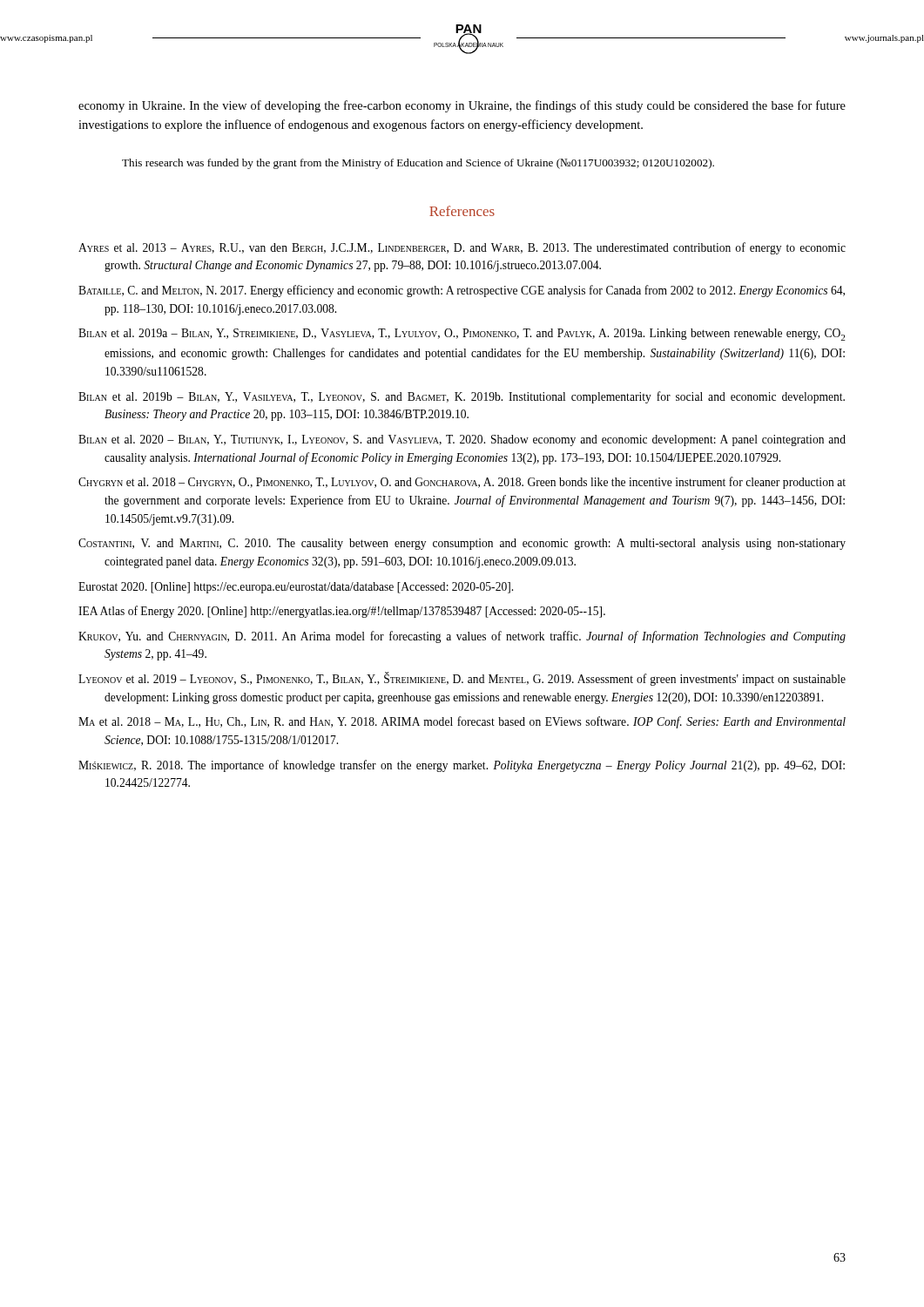Viewport: 924px width, 1307px height.
Task: Click on the region starting "This research was"
Action: [418, 162]
